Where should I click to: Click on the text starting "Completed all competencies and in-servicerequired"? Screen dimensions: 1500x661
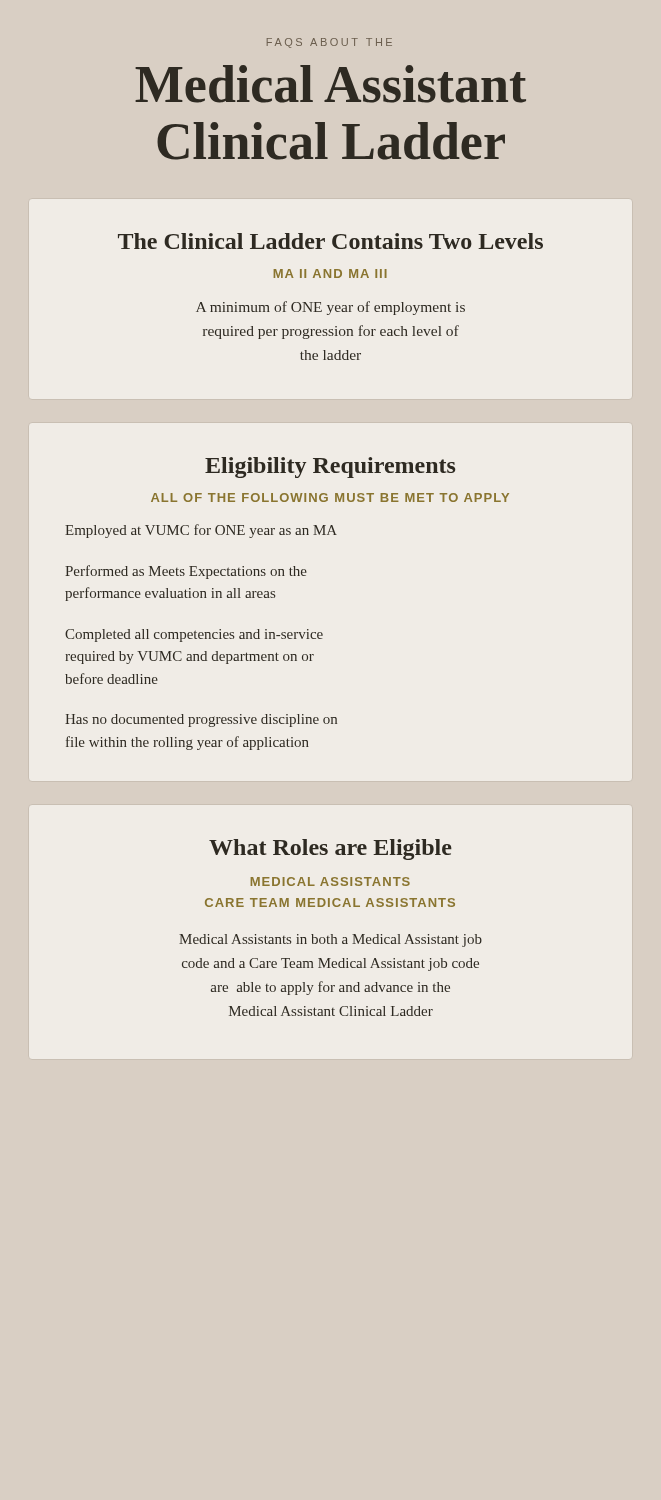tap(194, 656)
